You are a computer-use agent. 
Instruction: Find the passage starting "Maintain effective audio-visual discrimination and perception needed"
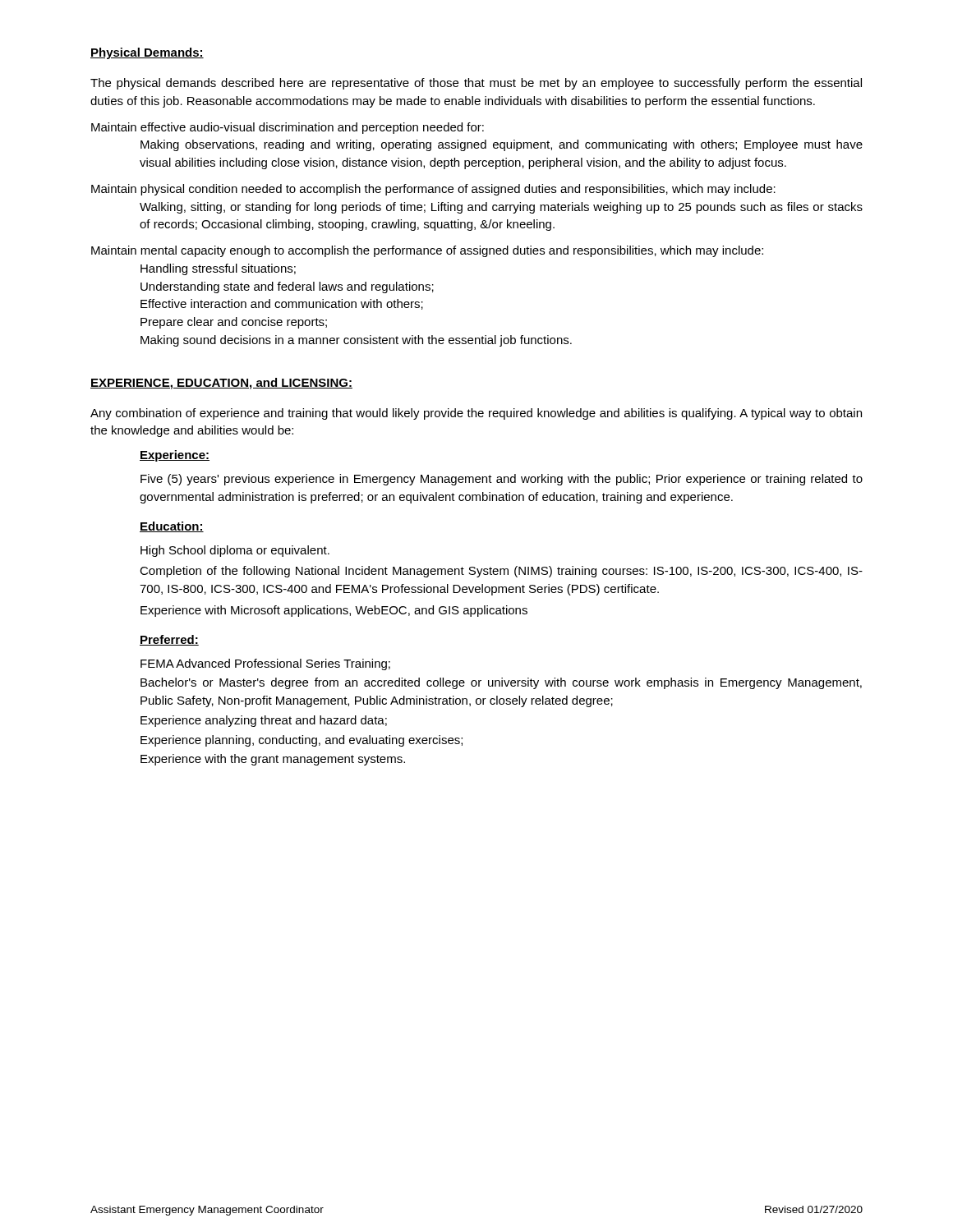476,127
